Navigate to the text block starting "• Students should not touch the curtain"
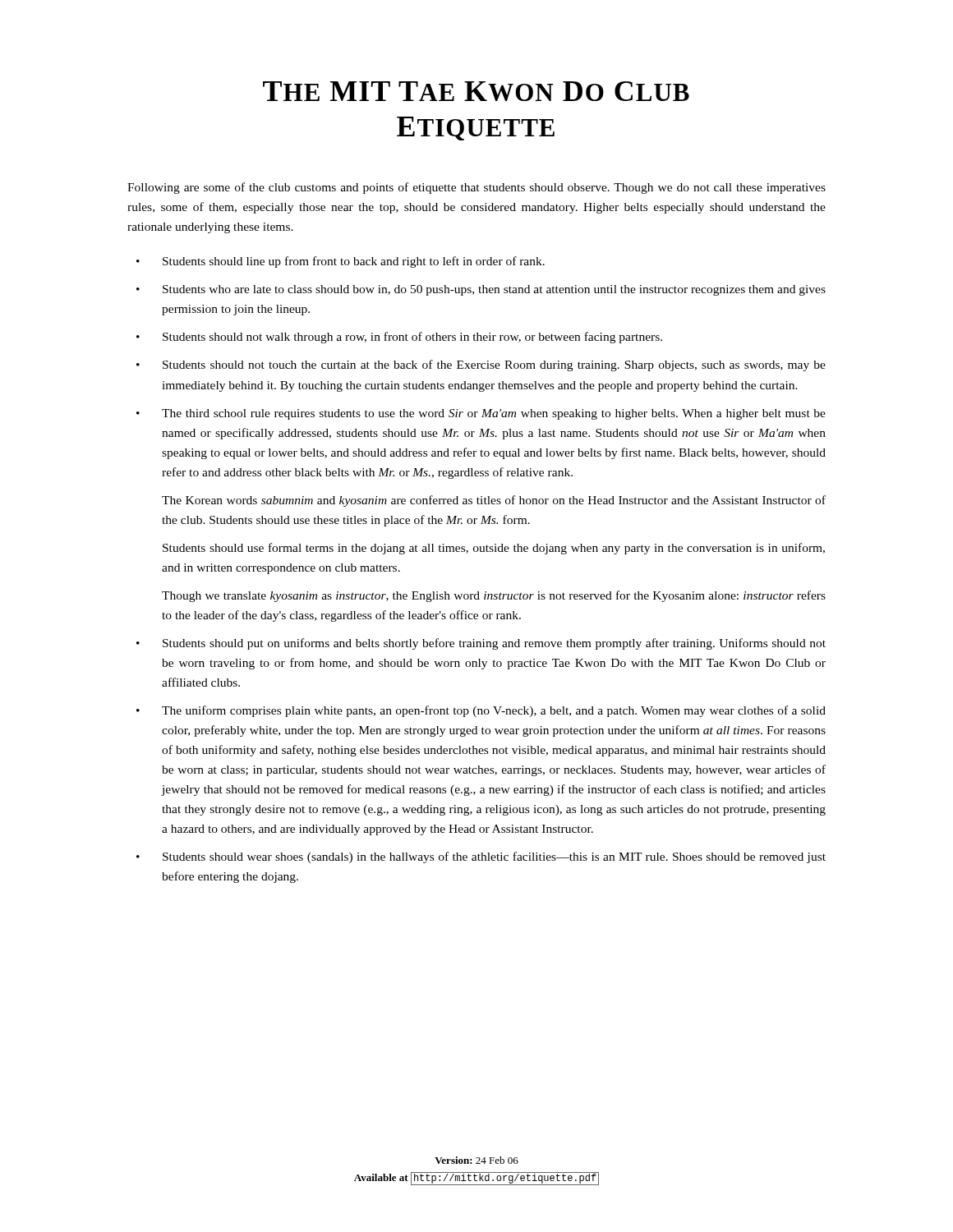The image size is (953, 1232). click(x=476, y=375)
